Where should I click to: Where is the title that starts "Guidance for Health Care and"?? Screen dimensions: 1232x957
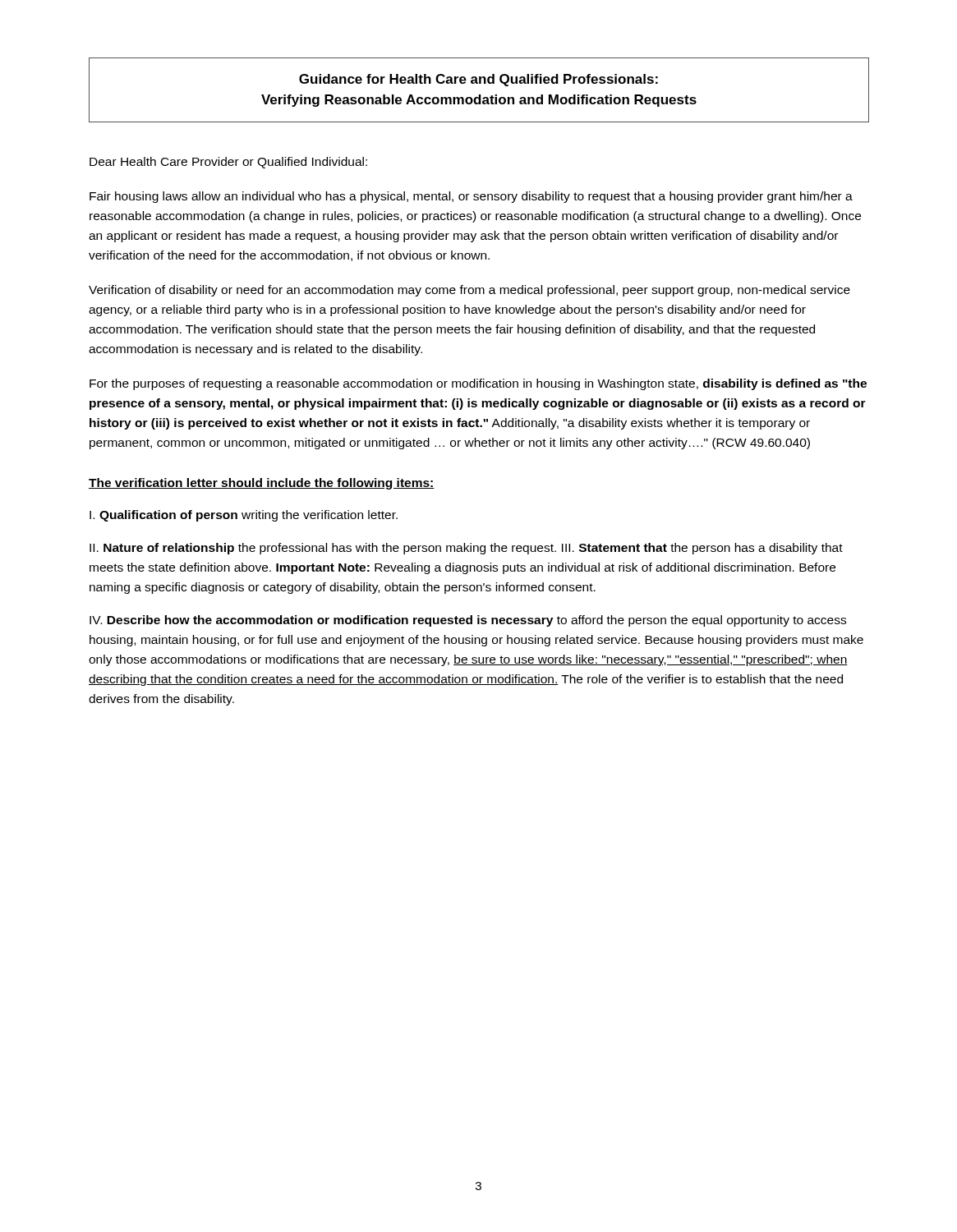point(479,89)
